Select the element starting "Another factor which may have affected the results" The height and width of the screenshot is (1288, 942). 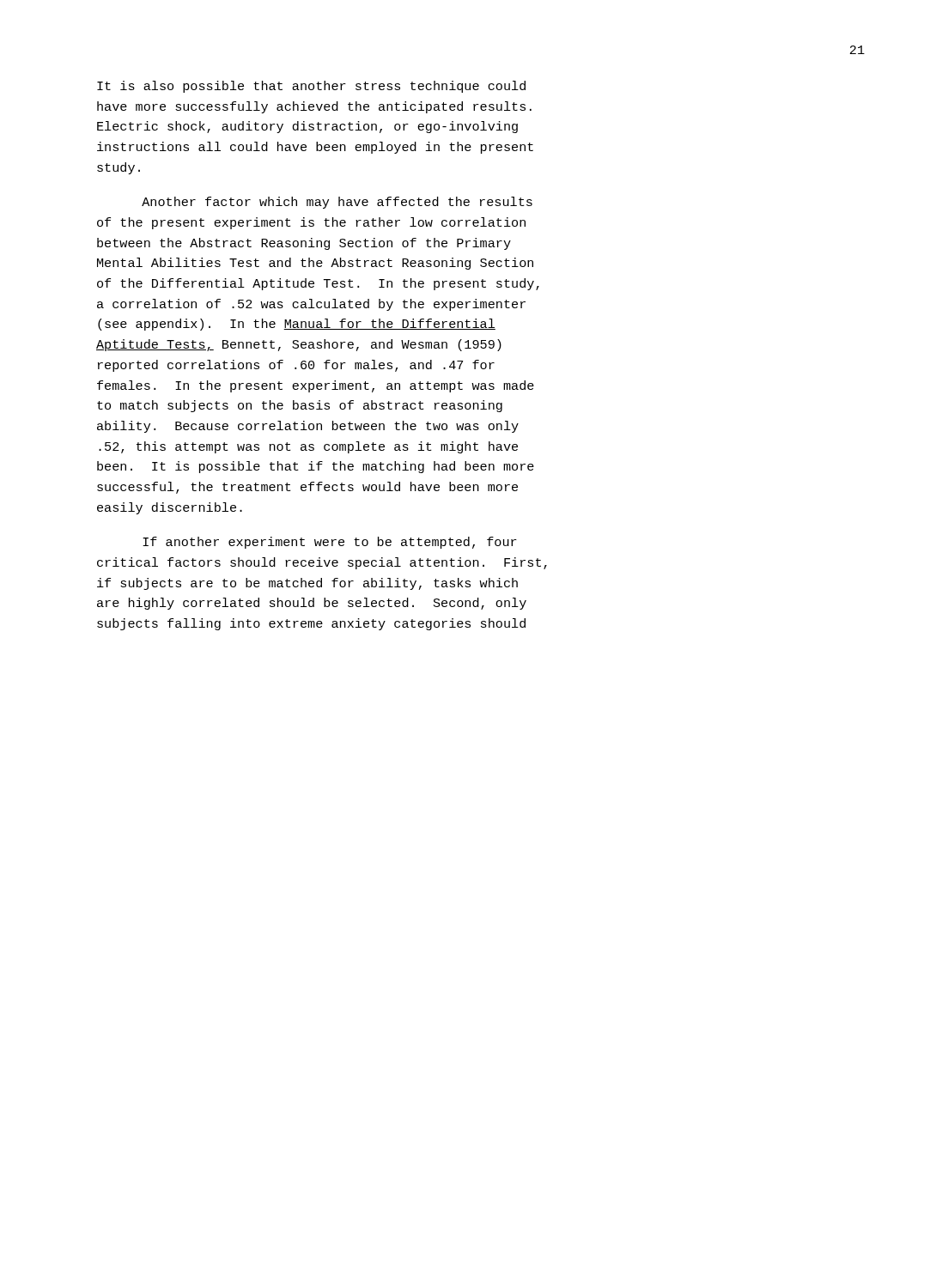pos(480,356)
